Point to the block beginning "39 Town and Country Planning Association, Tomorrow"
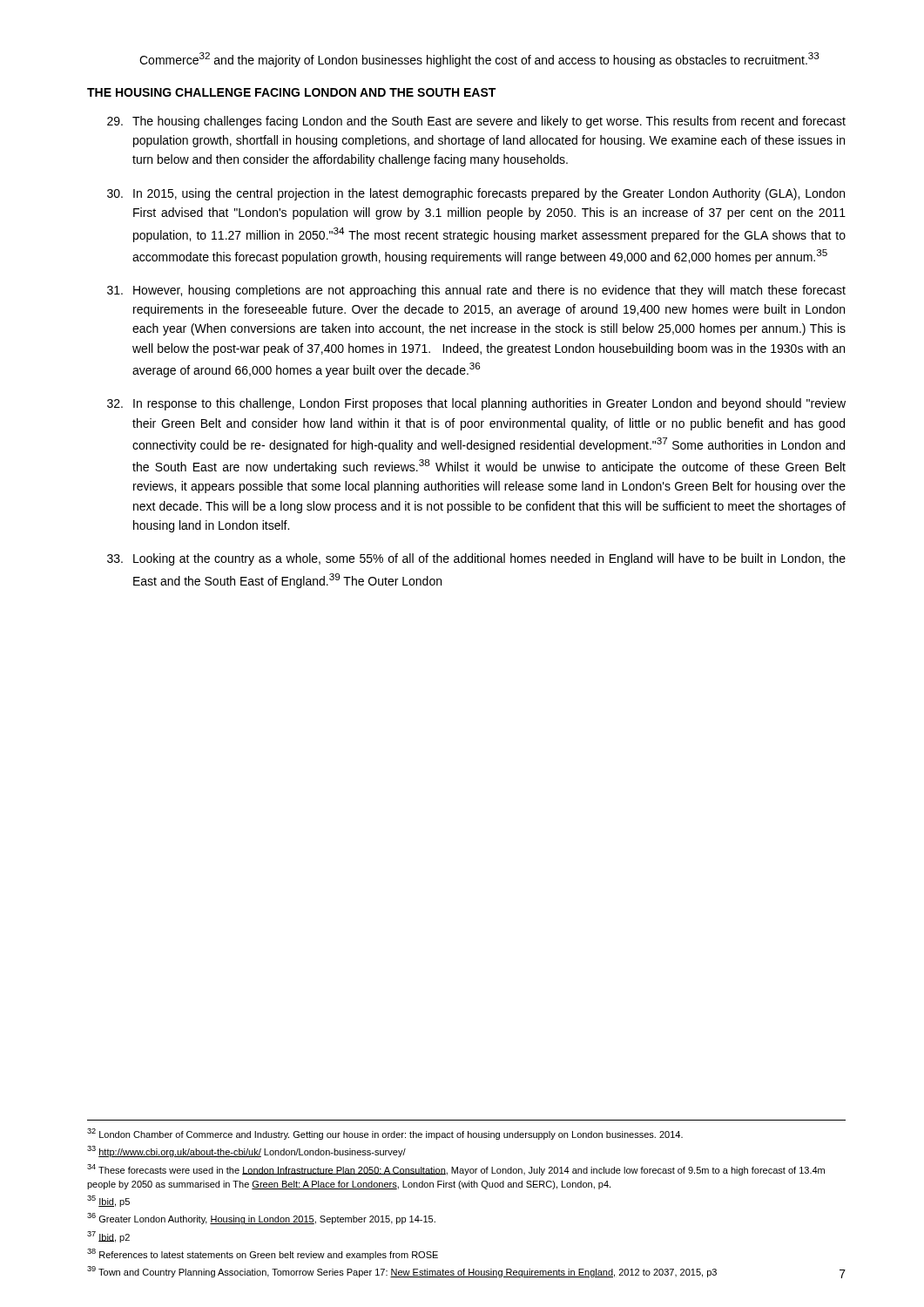This screenshot has width=924, height=1307. [402, 1271]
